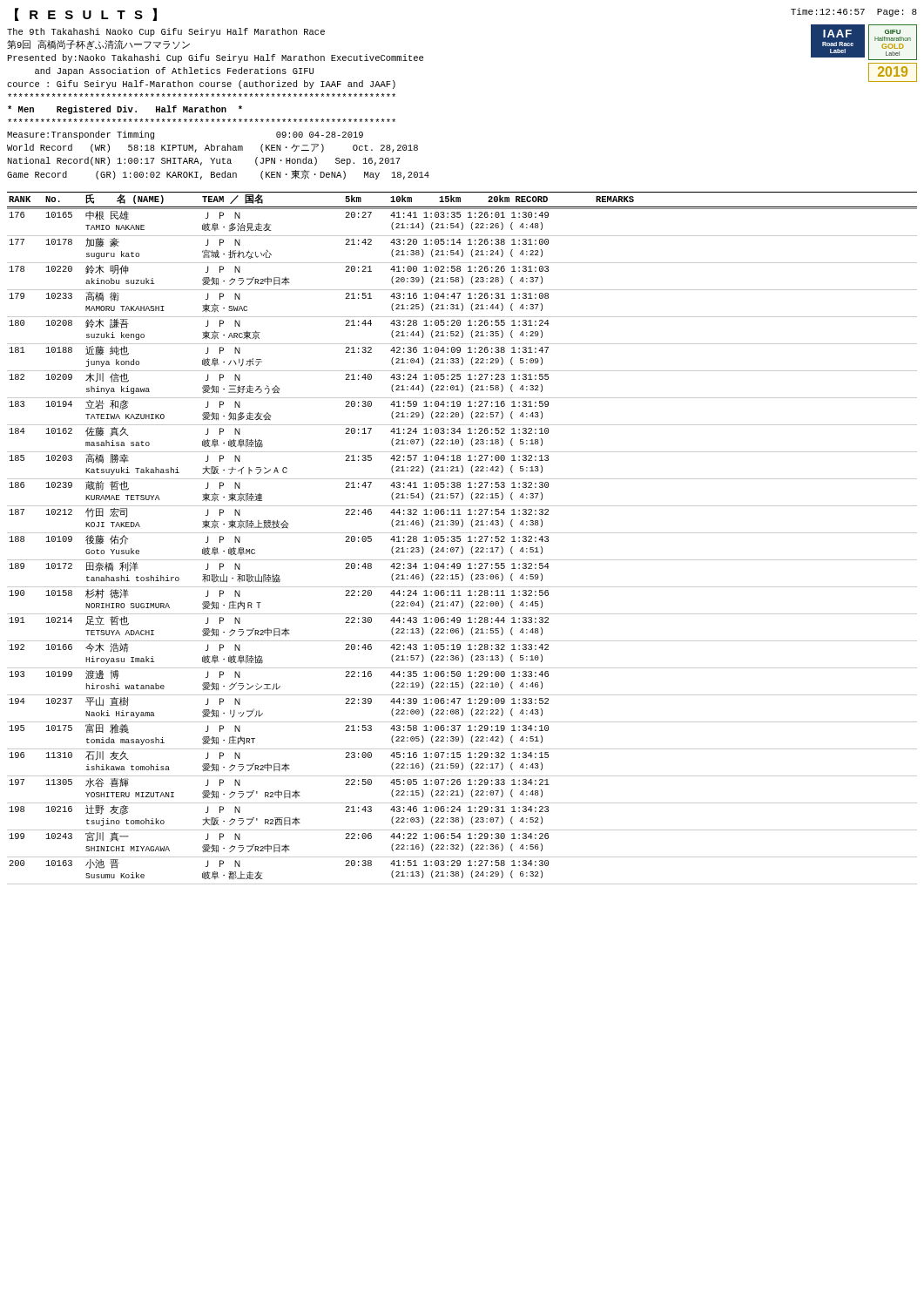The image size is (924, 1307).
Task: Locate the logo
Action: point(847,53)
